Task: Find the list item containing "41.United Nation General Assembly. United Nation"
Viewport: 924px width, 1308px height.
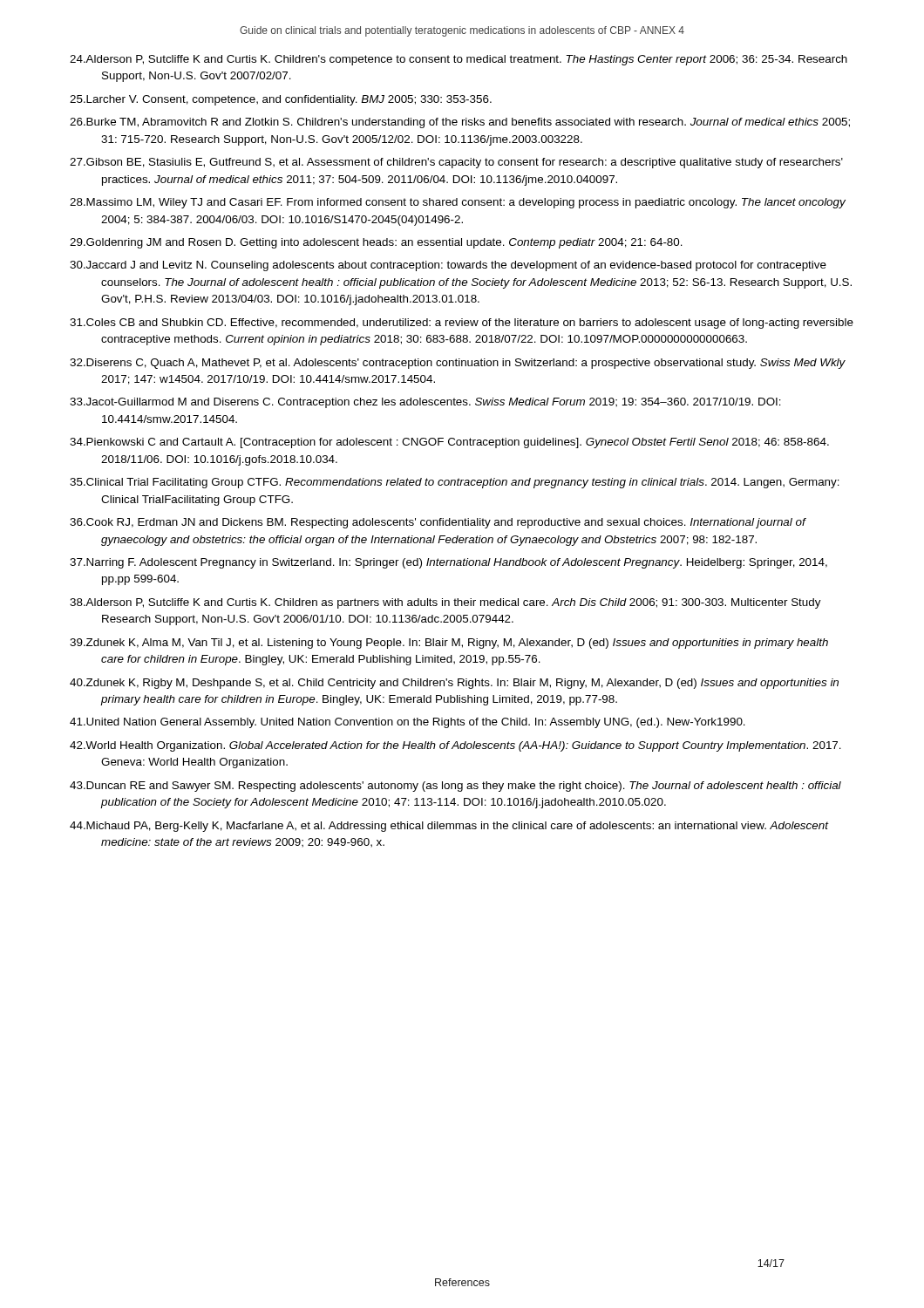Action: (x=408, y=722)
